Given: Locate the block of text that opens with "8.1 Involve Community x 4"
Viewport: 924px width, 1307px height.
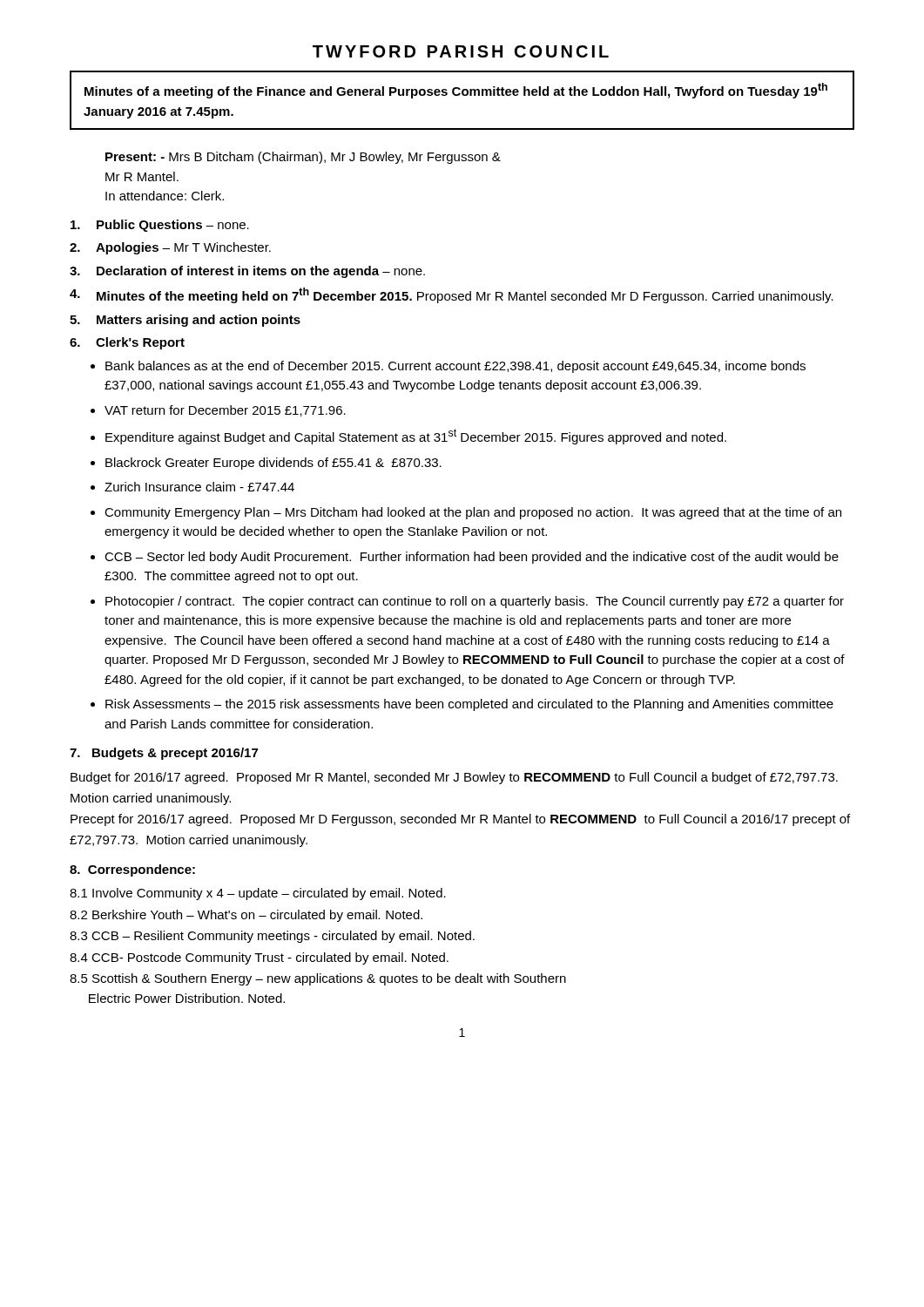Looking at the screenshot, I should [x=258, y=893].
